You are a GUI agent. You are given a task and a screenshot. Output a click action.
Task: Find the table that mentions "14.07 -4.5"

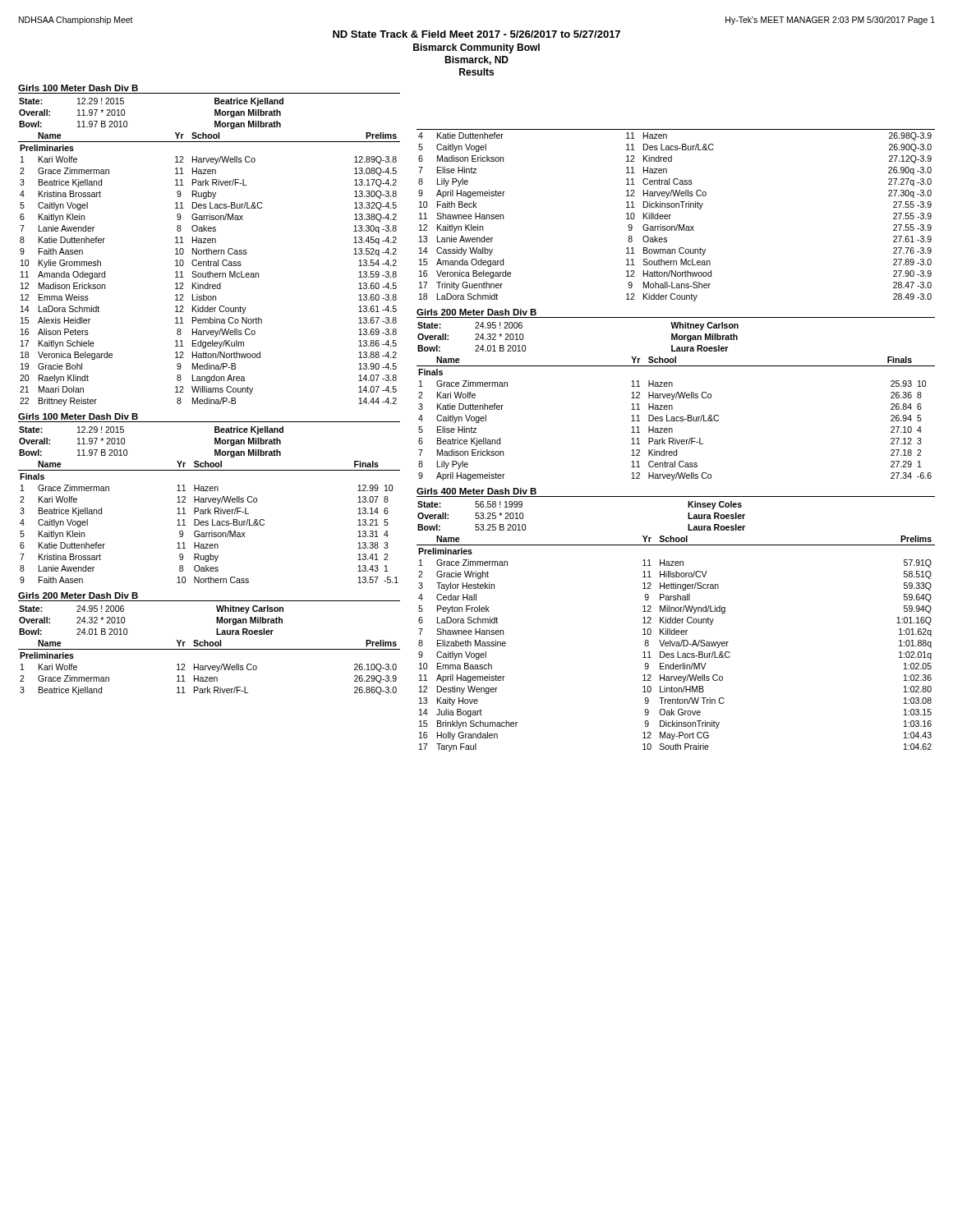209,268
